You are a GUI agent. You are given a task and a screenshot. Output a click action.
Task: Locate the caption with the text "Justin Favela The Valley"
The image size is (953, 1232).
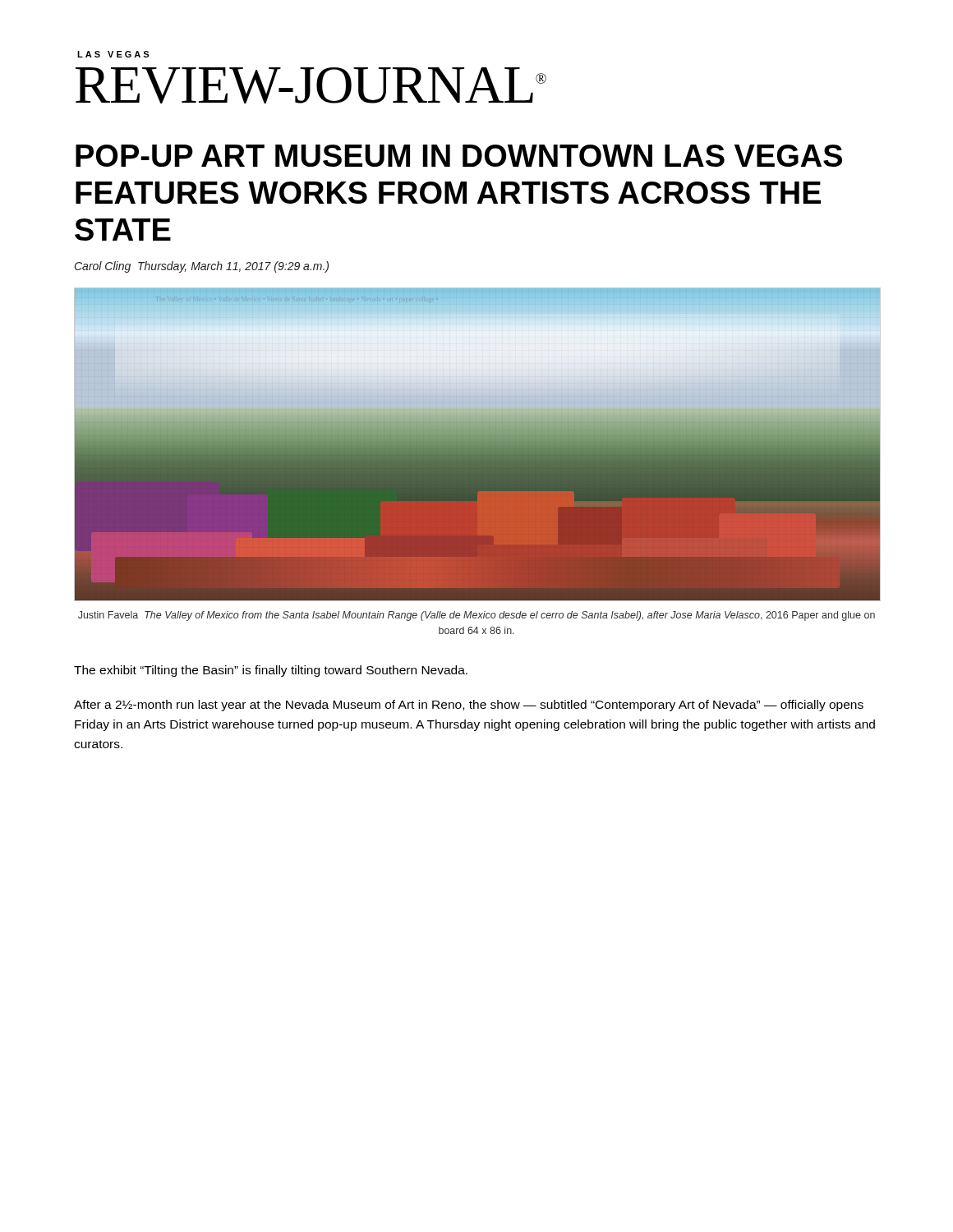click(476, 623)
